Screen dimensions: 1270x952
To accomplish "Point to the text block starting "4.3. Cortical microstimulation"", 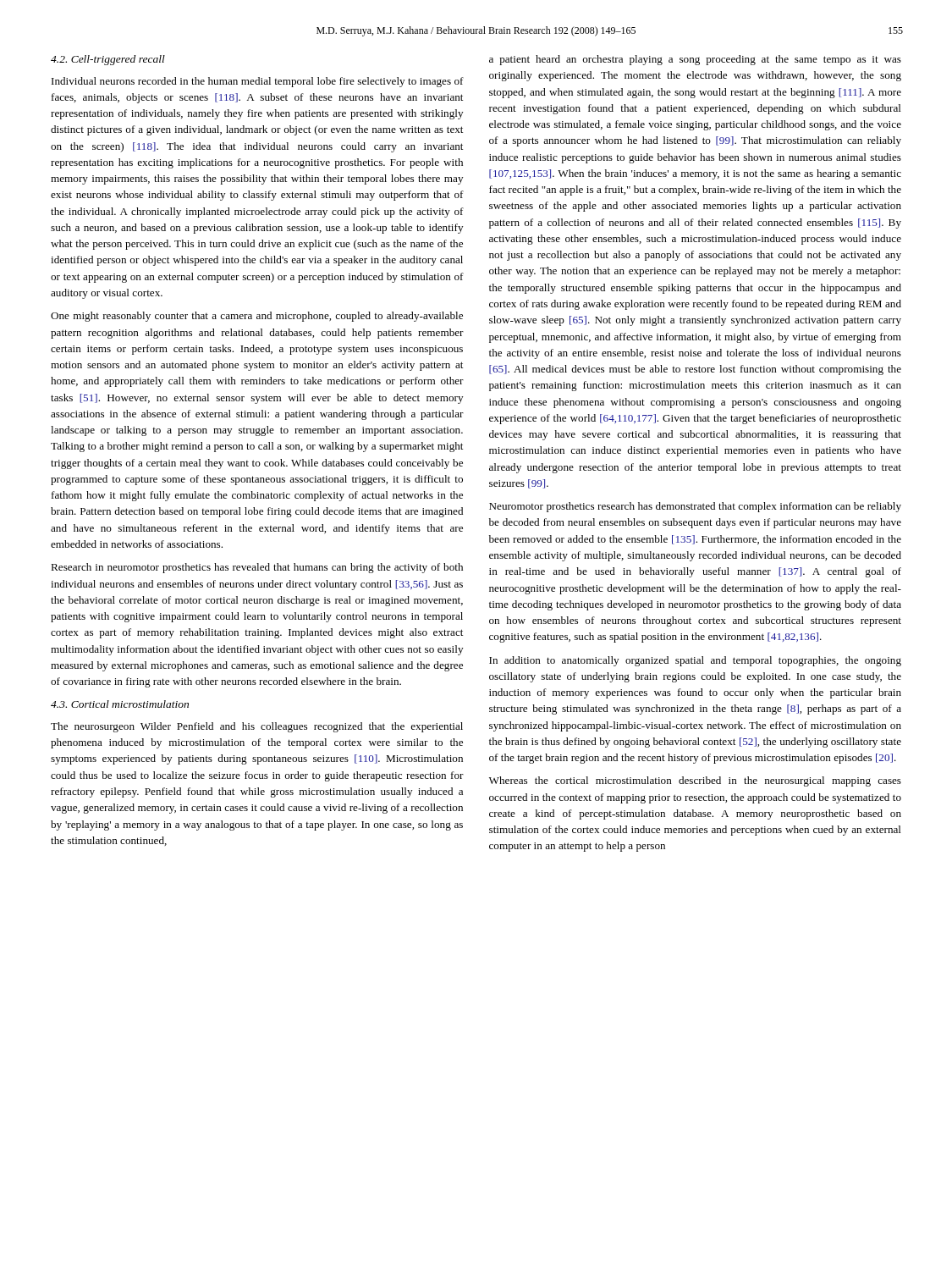I will point(120,704).
